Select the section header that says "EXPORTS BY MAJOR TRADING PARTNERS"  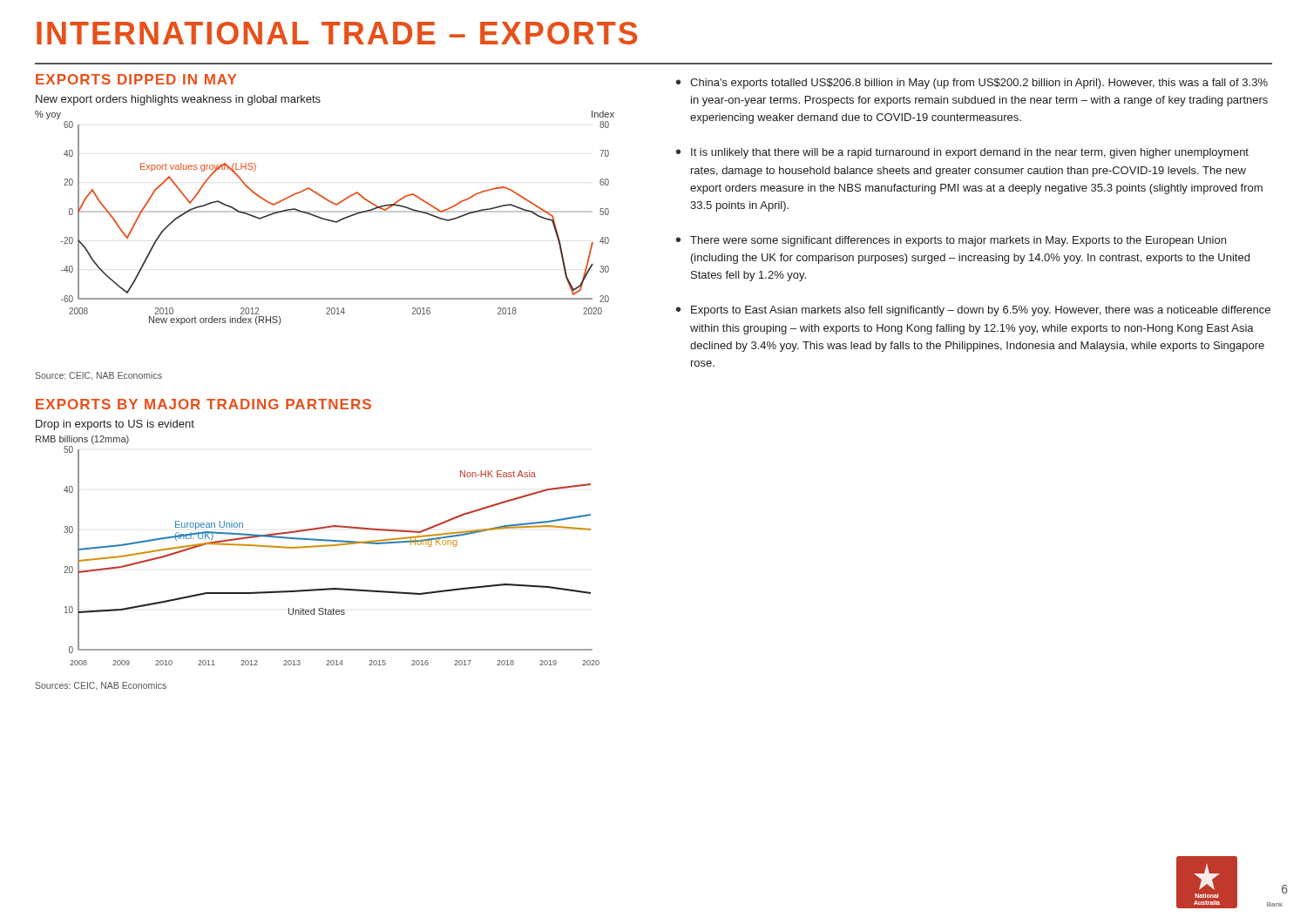tap(204, 404)
